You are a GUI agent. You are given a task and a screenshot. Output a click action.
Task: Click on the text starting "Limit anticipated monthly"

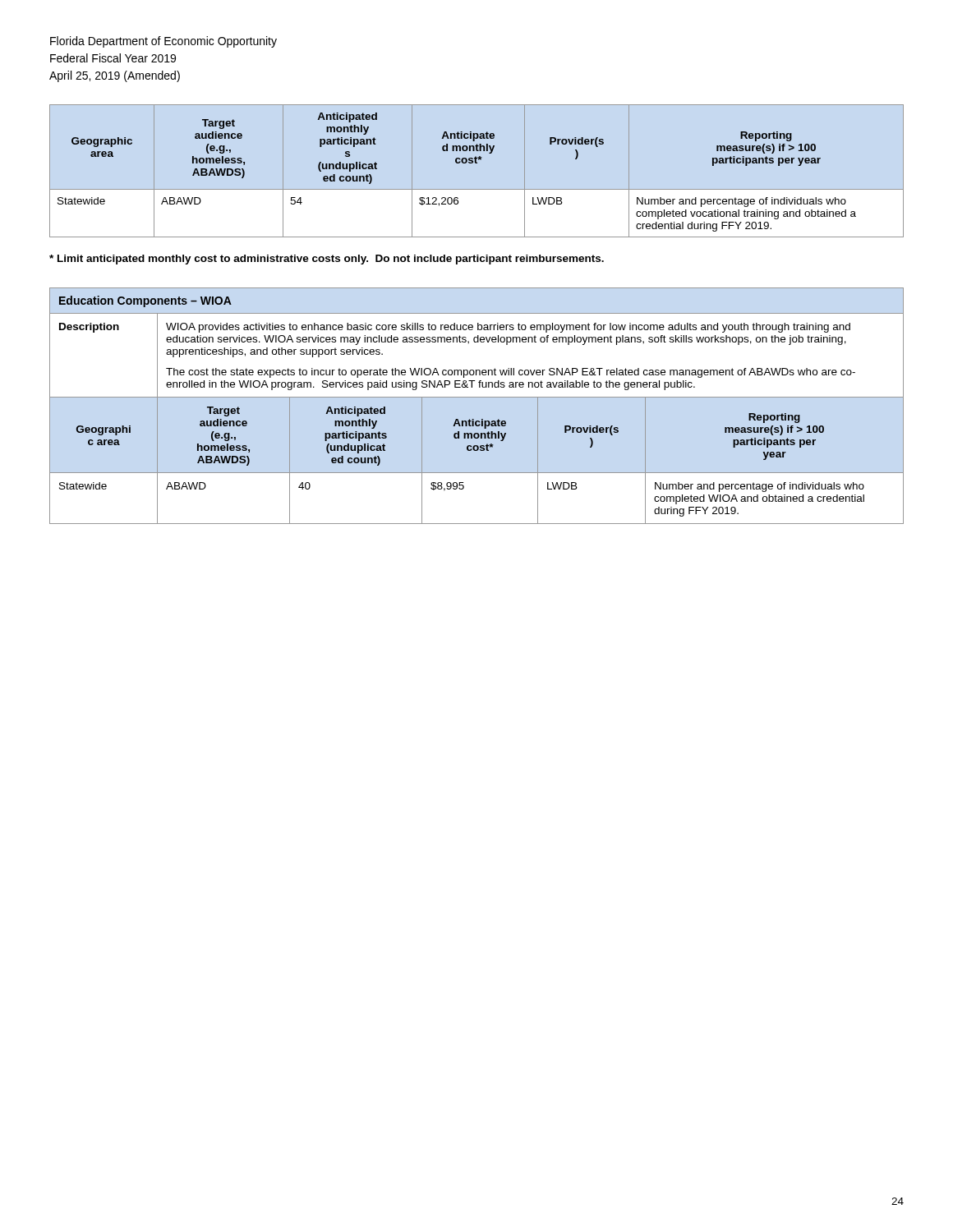point(327,258)
